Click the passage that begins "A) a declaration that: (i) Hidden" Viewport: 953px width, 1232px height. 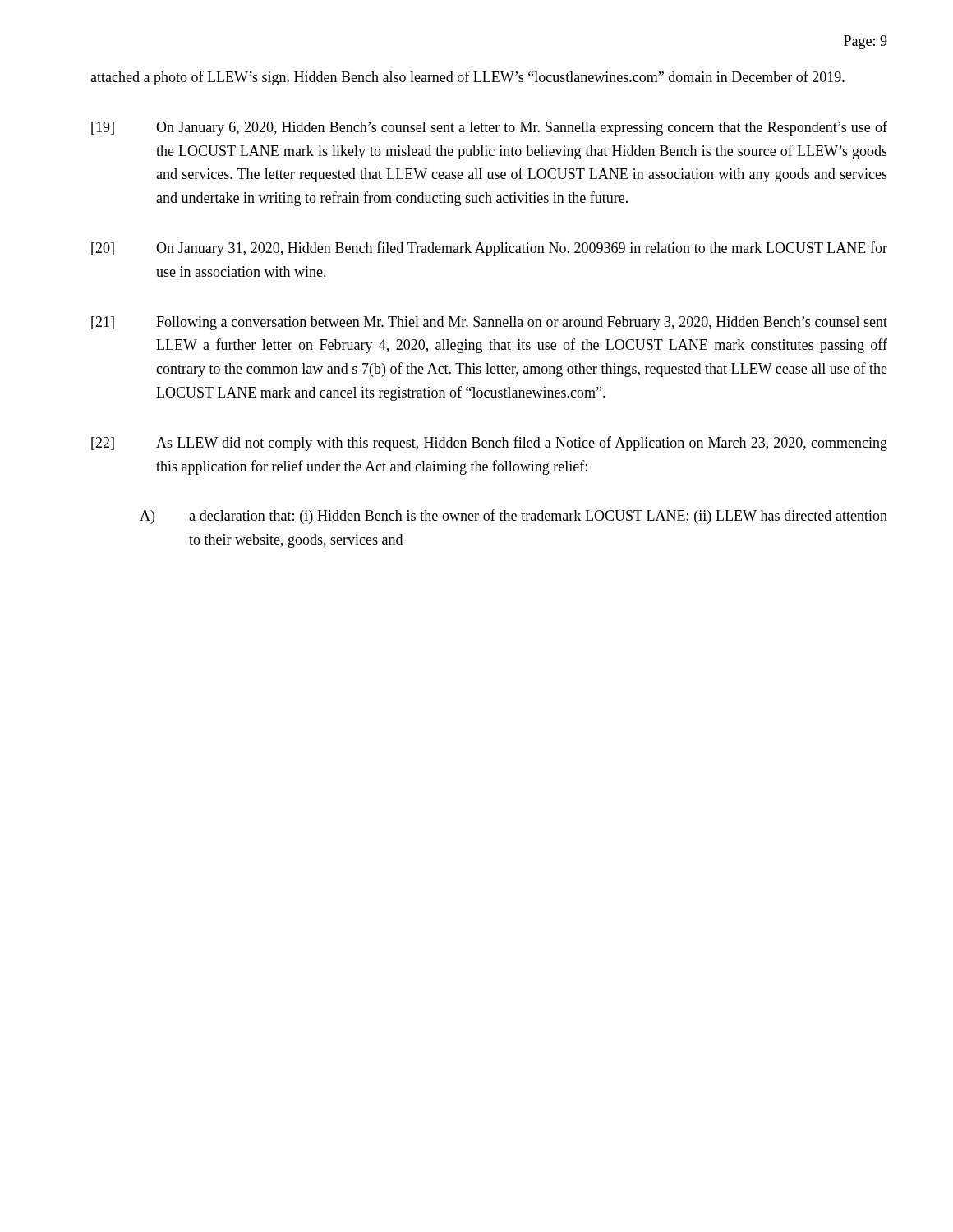pos(513,528)
